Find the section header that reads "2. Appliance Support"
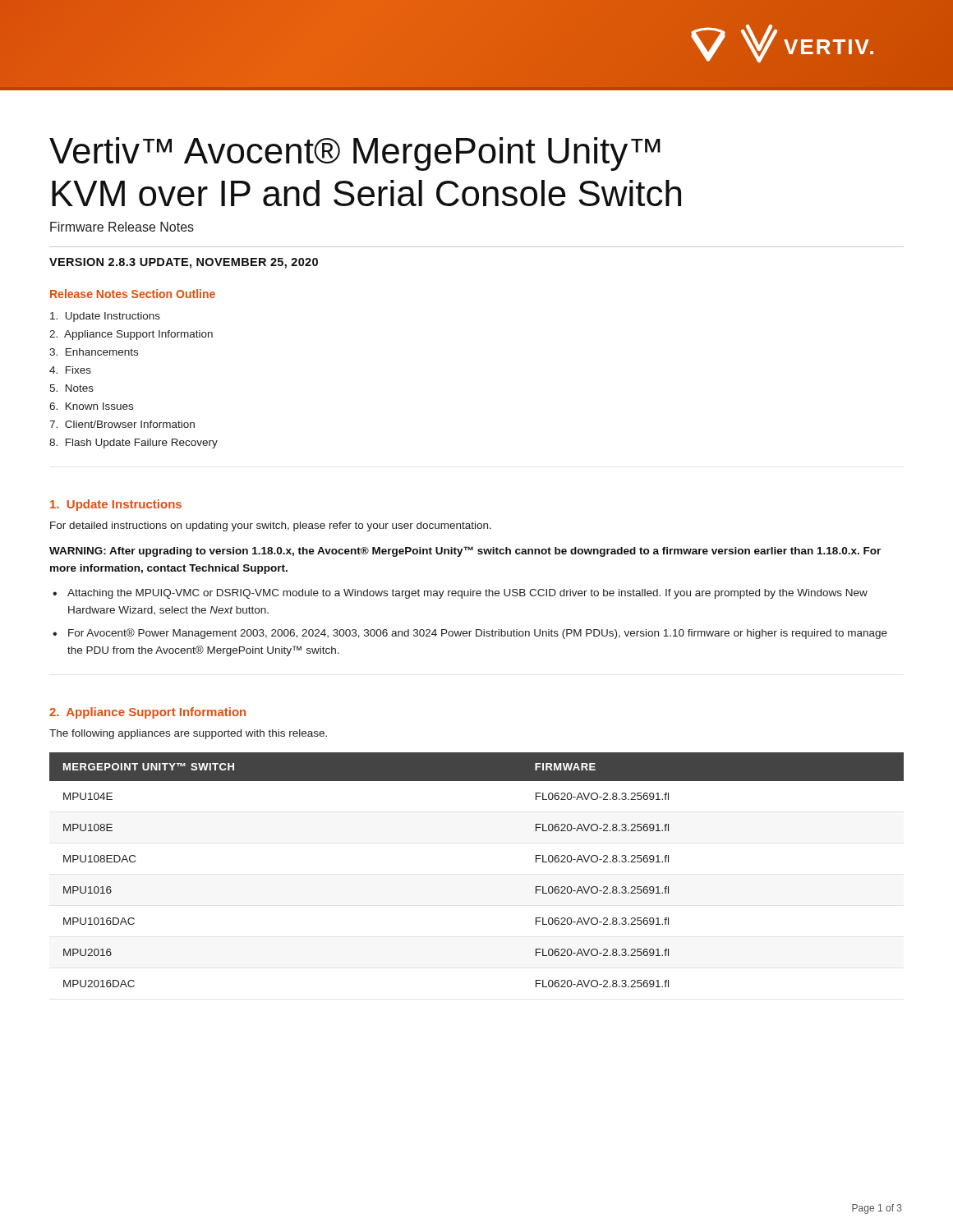This screenshot has width=953, height=1232. coord(148,712)
